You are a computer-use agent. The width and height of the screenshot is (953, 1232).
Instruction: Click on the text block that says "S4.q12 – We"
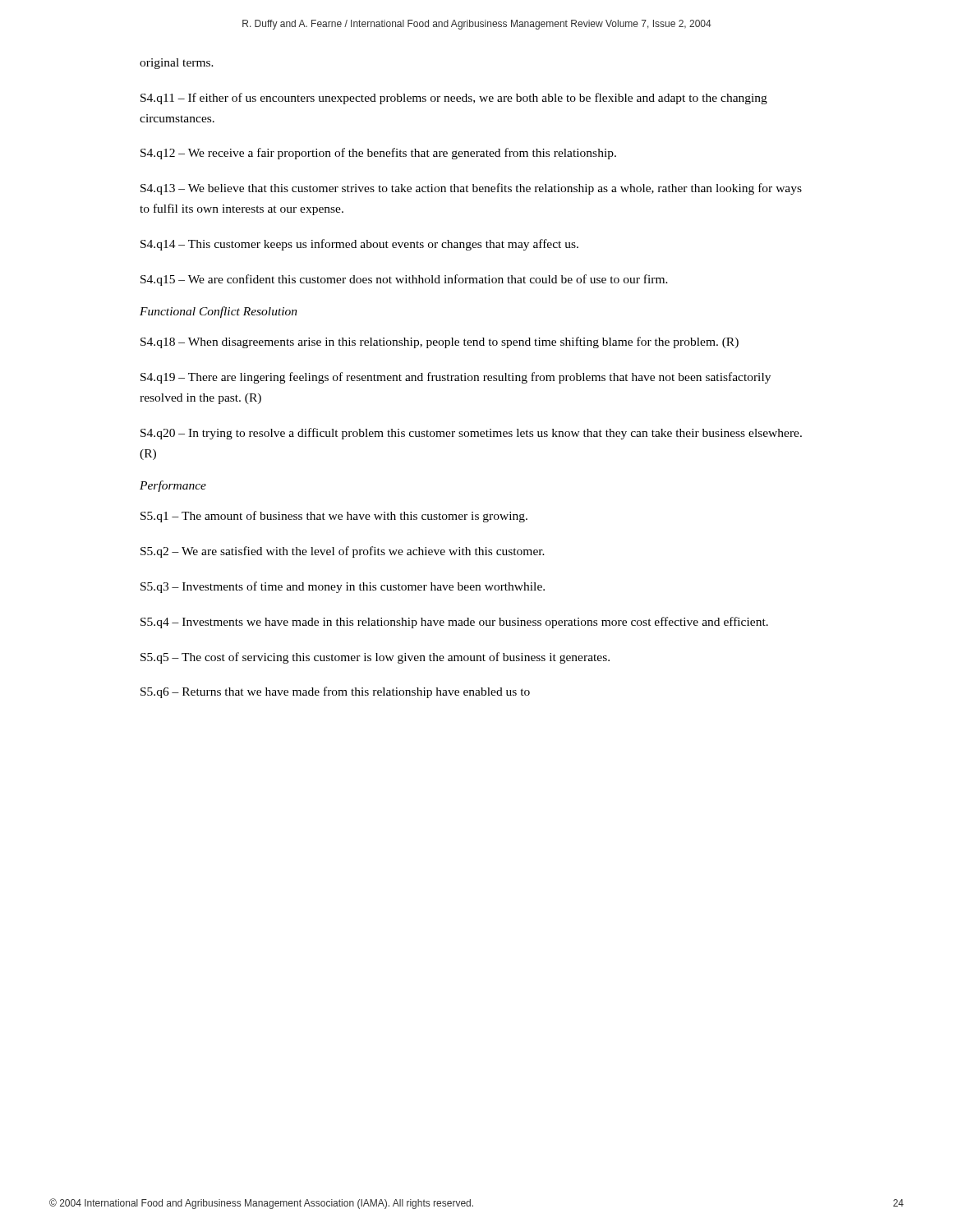(378, 153)
